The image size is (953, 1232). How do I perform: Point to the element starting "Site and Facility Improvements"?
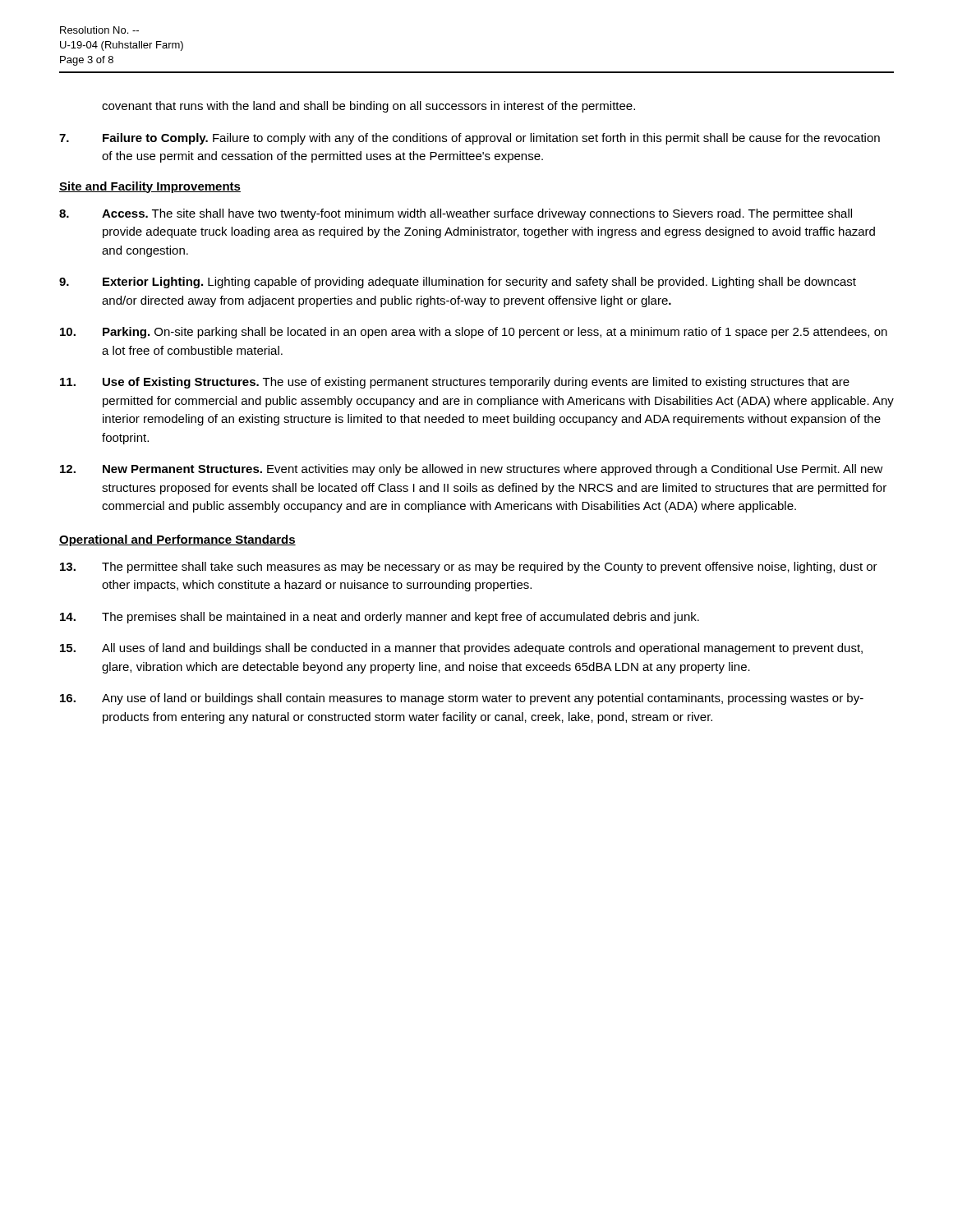[150, 186]
